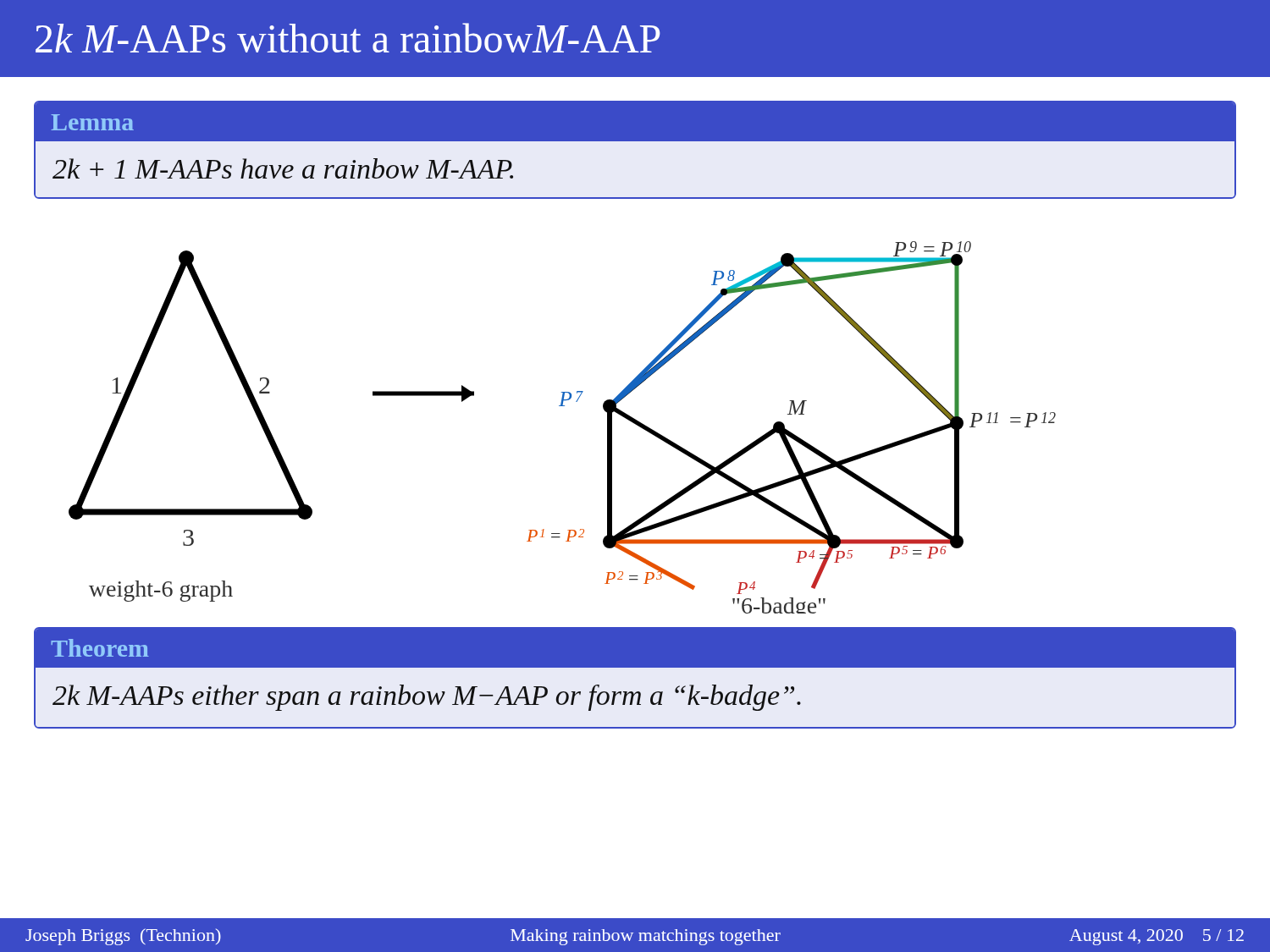The width and height of the screenshot is (1270, 952).
Task: Find the illustration
Action: click(635, 410)
